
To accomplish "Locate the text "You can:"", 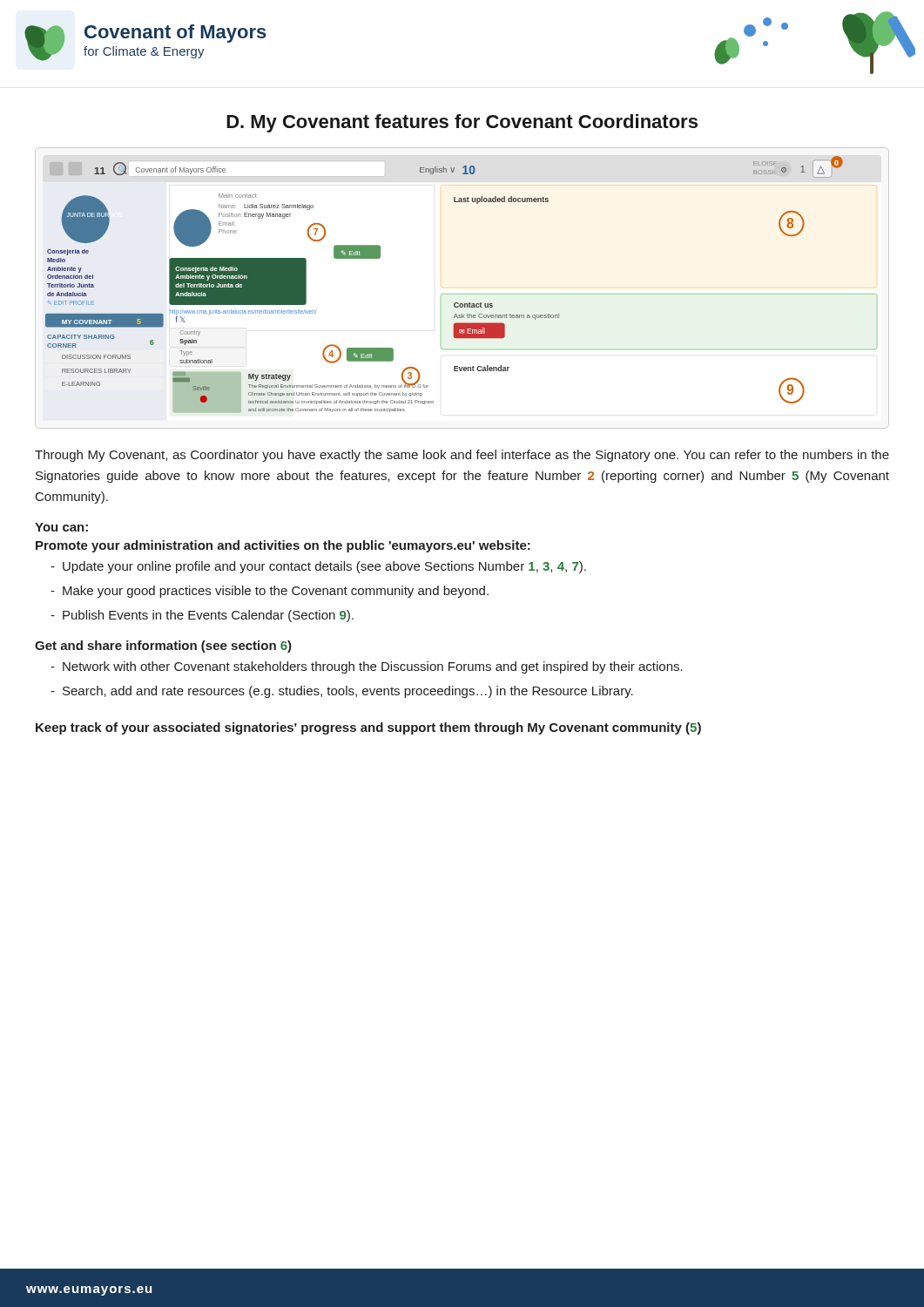I will pyautogui.click(x=62, y=526).
